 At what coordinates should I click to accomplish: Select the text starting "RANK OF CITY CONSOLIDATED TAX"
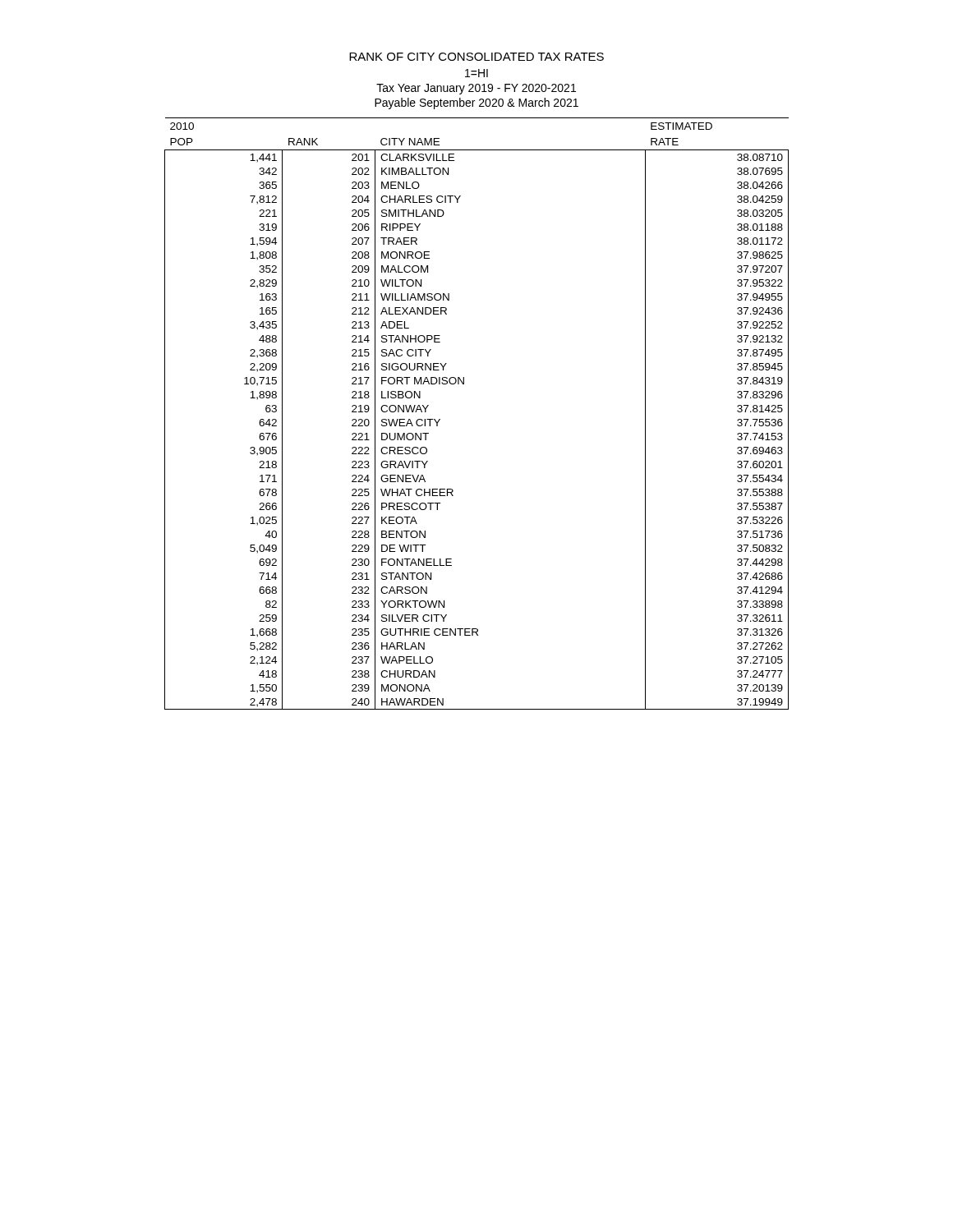point(476,56)
